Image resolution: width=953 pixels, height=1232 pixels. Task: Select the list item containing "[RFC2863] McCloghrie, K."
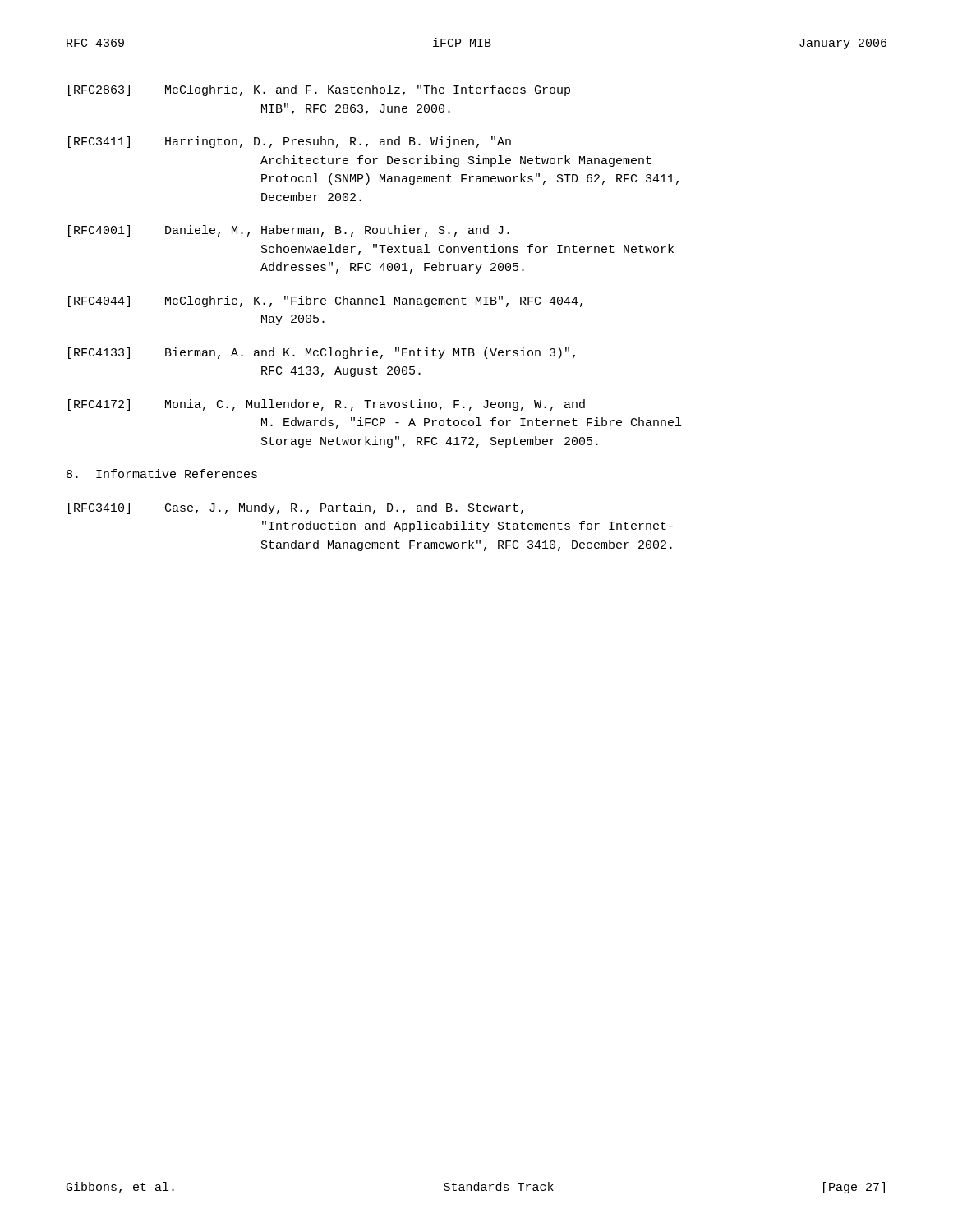coord(476,101)
